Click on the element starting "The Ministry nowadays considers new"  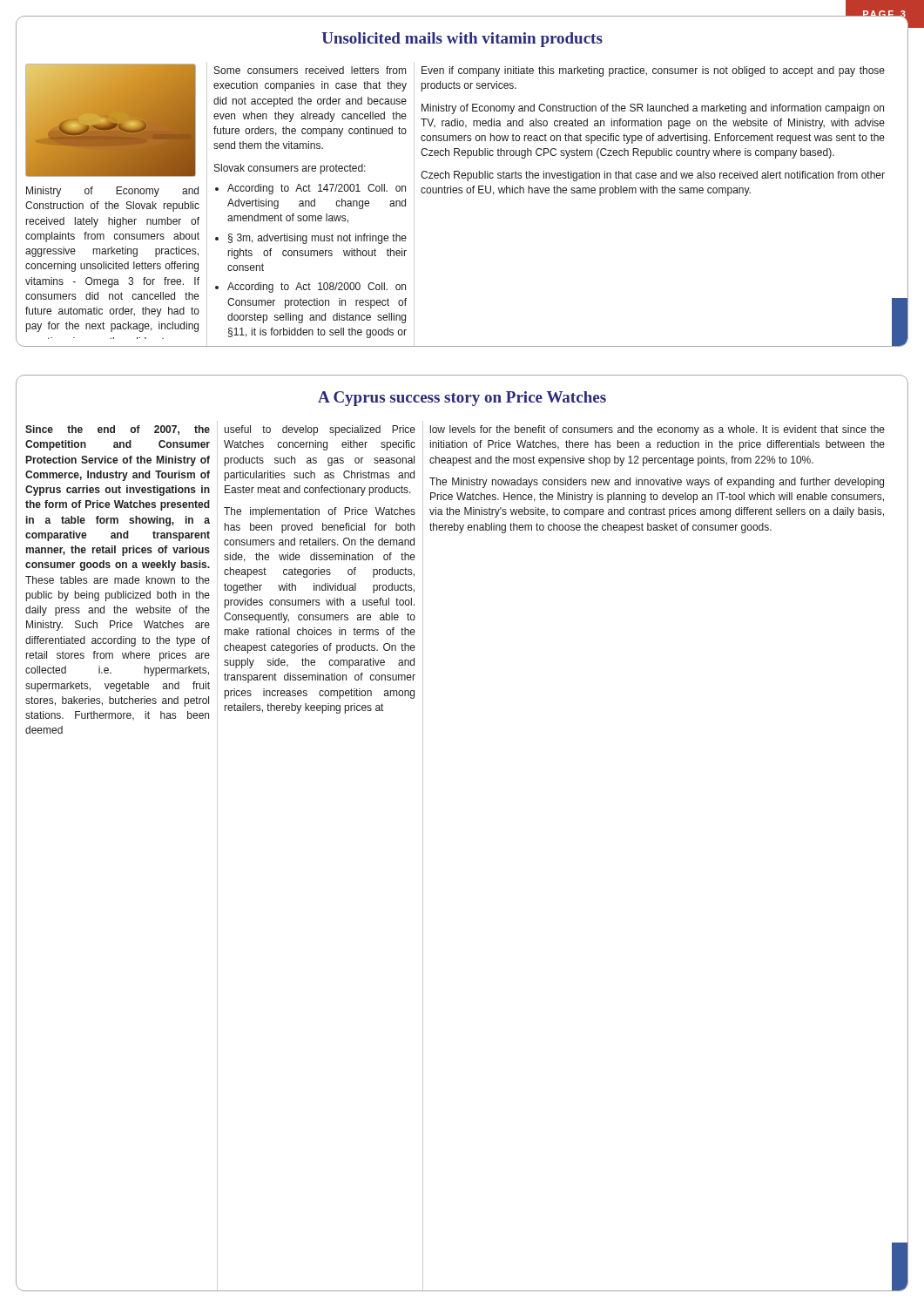(x=657, y=504)
